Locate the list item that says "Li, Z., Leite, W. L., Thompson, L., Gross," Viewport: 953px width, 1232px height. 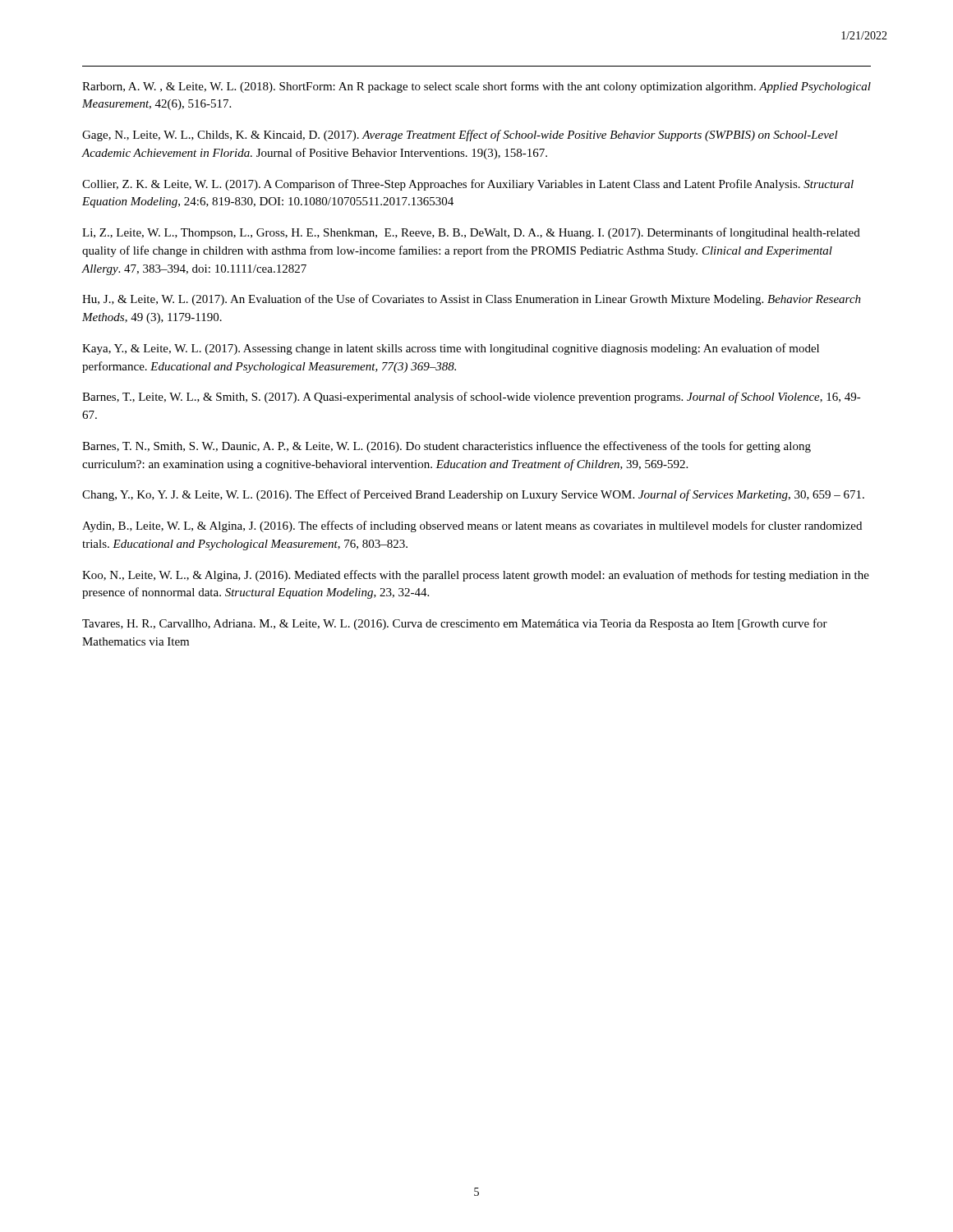[x=471, y=250]
